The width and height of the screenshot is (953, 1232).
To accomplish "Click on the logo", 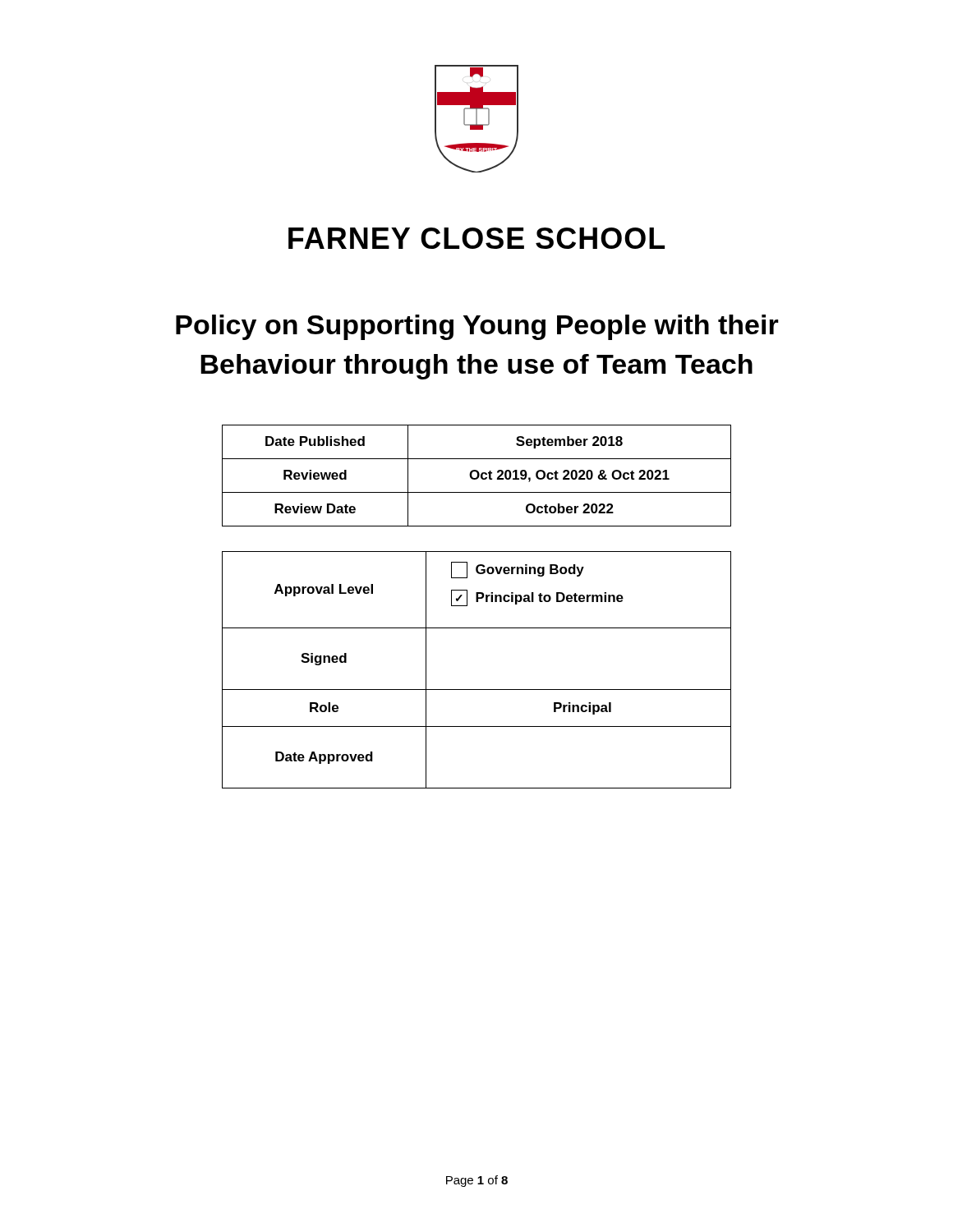I will [x=476, y=115].
